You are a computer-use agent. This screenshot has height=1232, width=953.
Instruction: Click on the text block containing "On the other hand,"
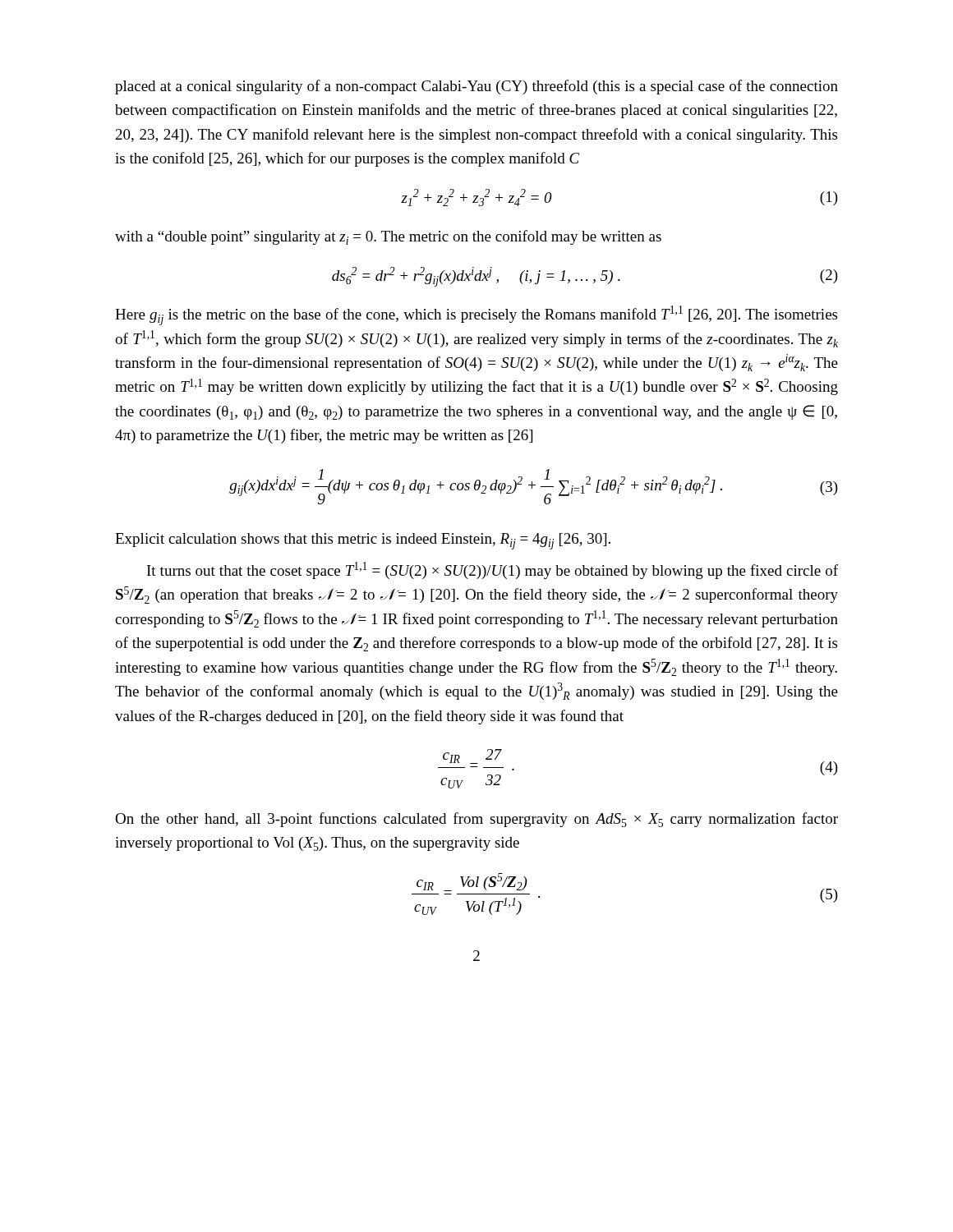[476, 831]
